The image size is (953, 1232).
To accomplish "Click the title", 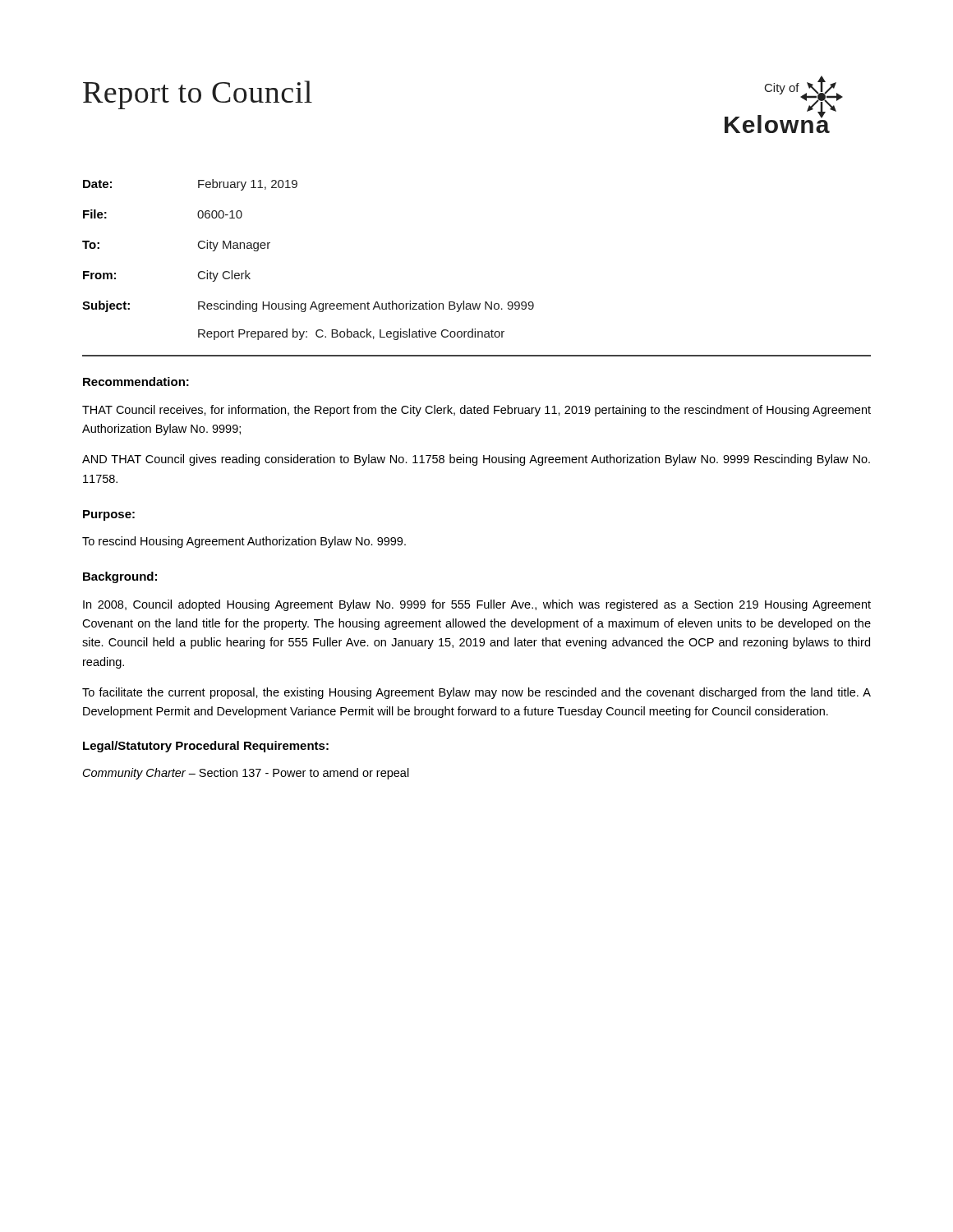I will click(x=198, y=92).
